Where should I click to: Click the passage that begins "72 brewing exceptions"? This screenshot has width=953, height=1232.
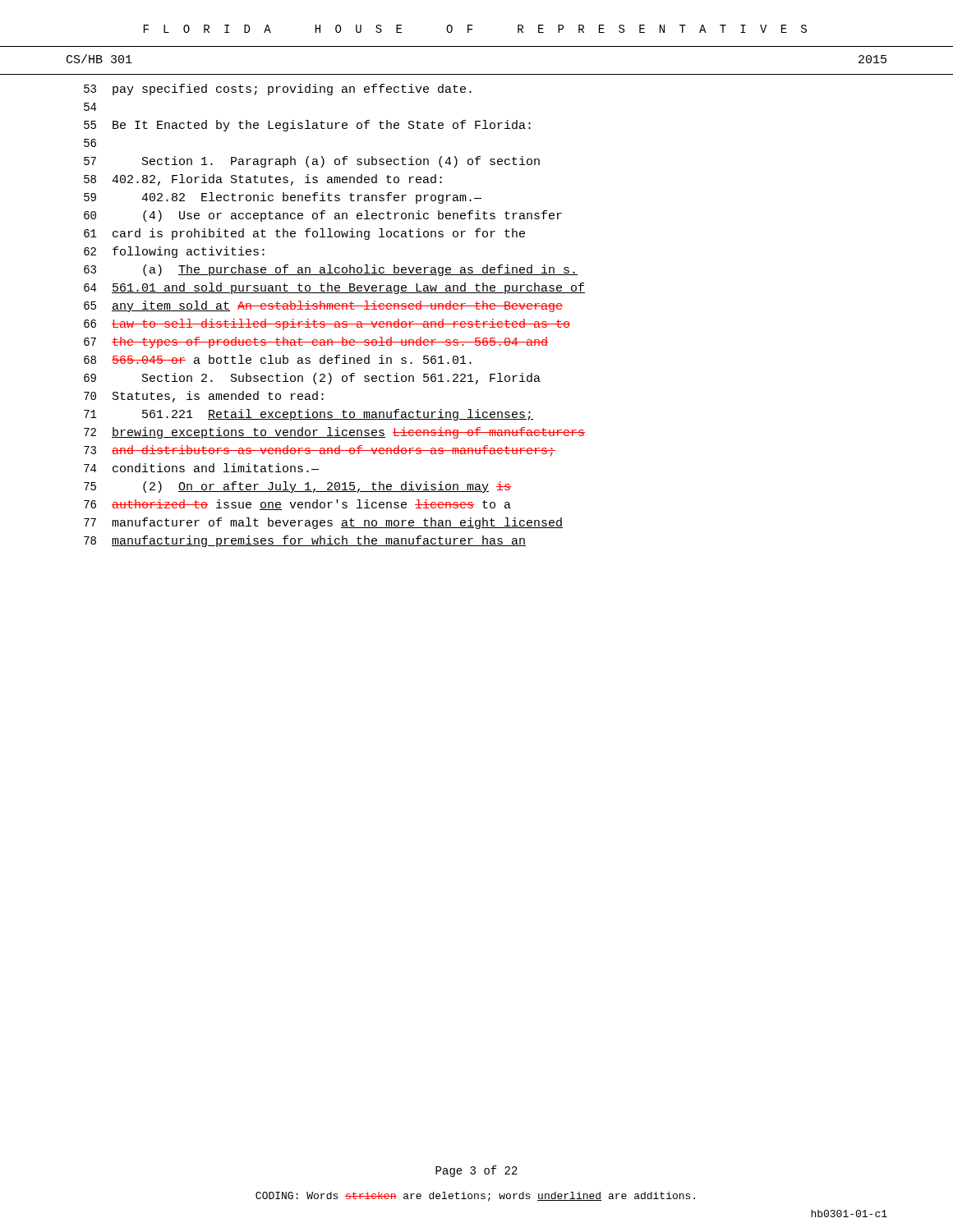pos(476,434)
